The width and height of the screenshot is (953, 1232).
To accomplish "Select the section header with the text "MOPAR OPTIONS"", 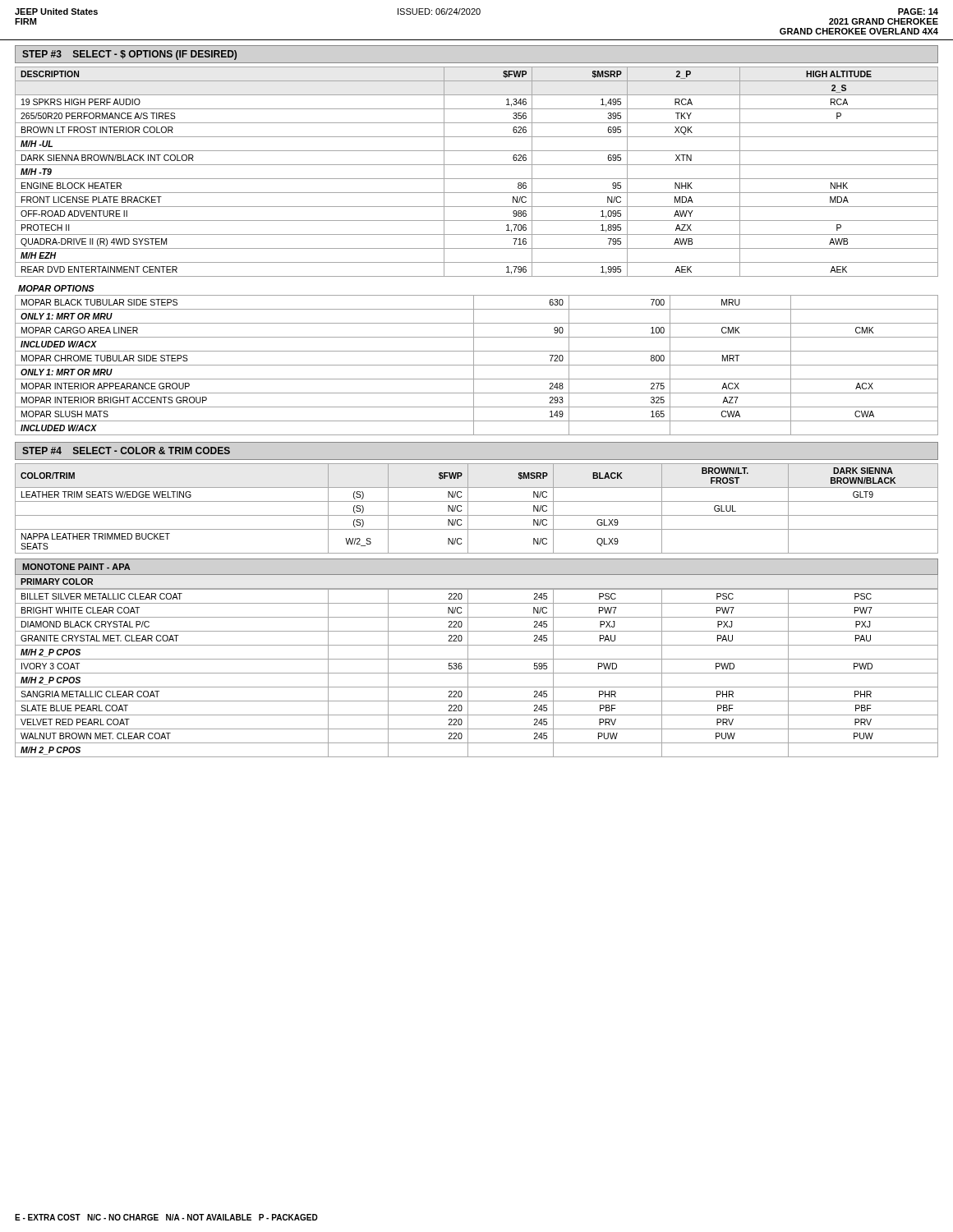I will click(56, 288).
